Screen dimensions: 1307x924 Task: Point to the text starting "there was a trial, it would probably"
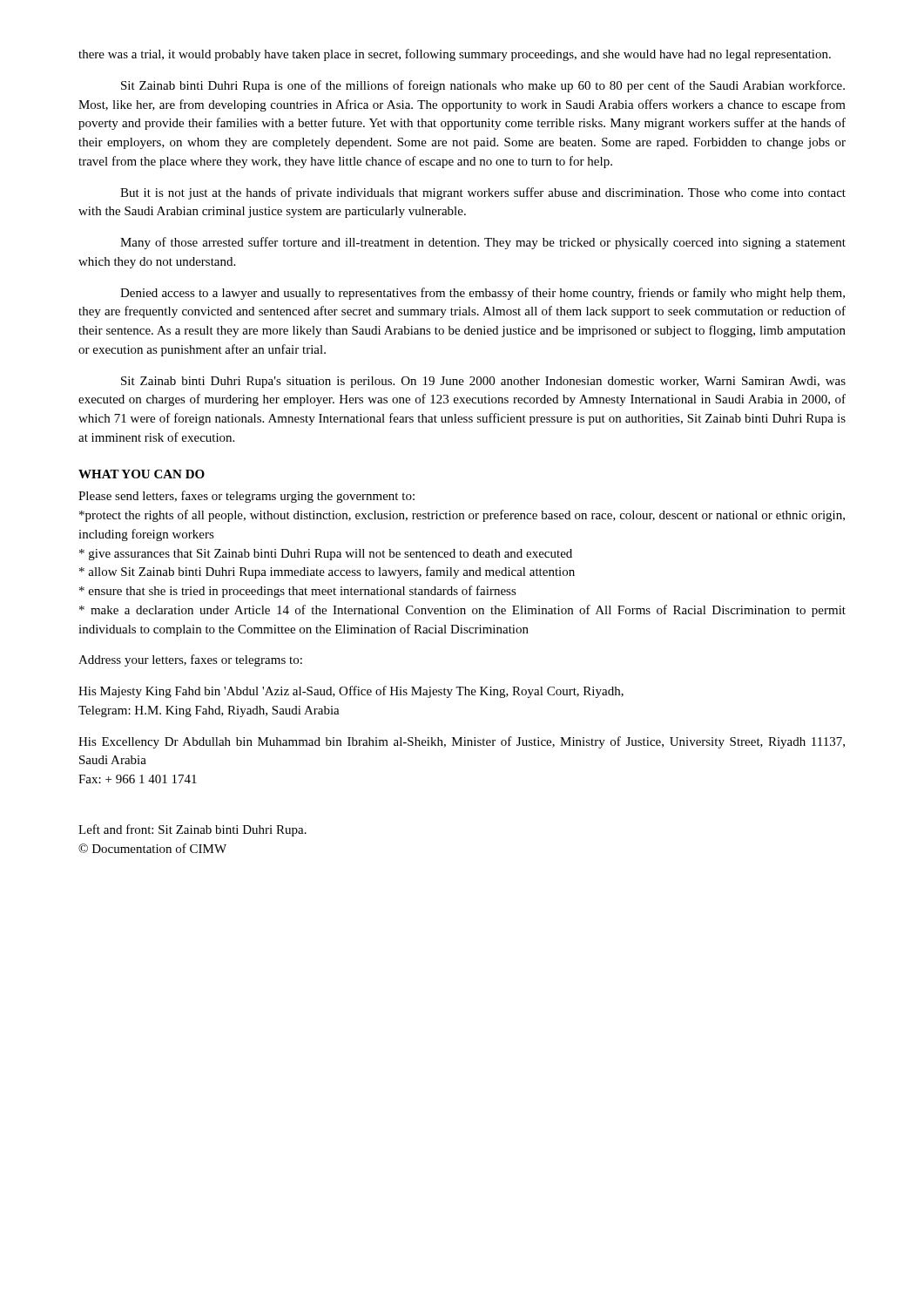(462, 55)
